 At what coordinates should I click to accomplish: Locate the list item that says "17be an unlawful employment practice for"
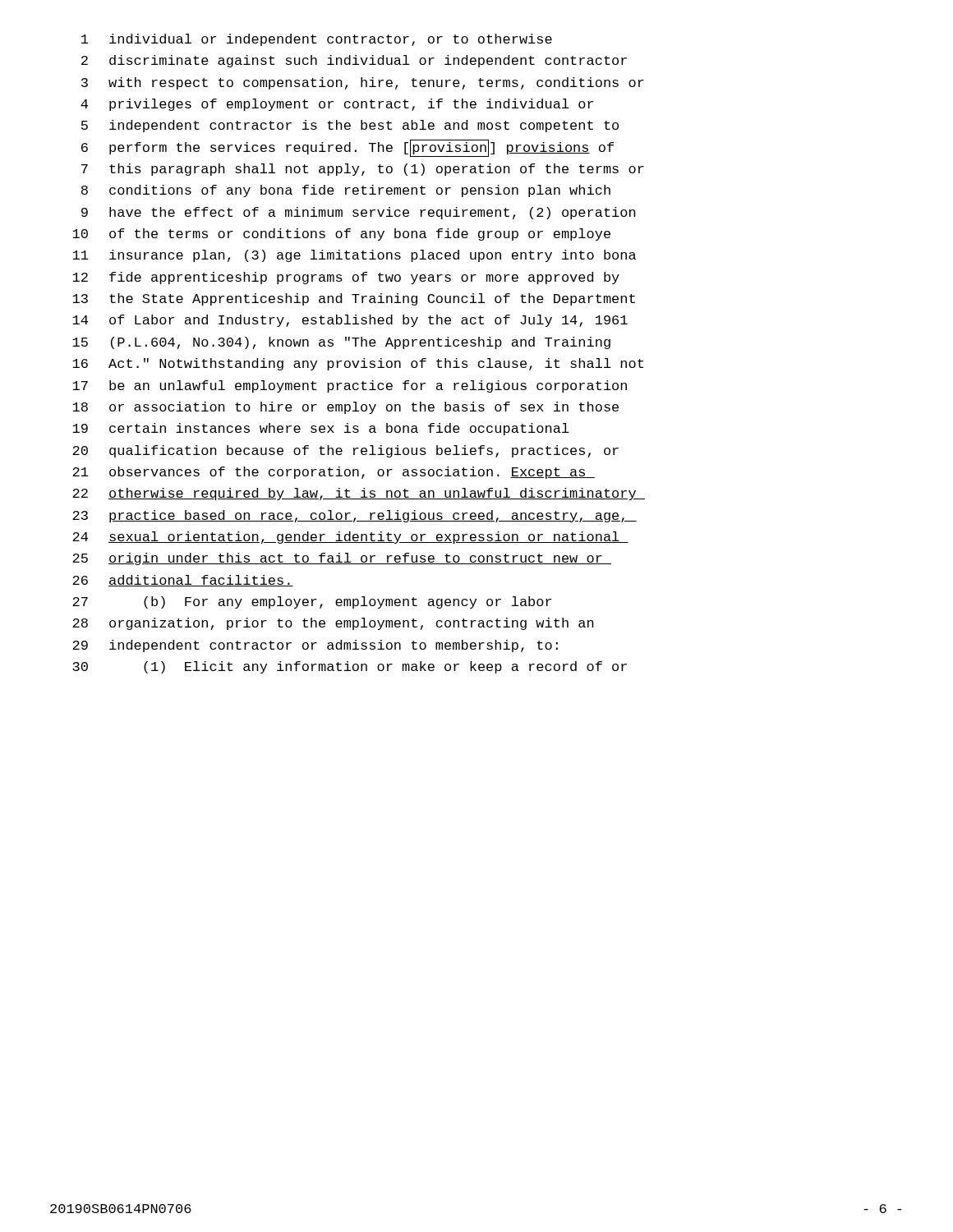coord(339,387)
